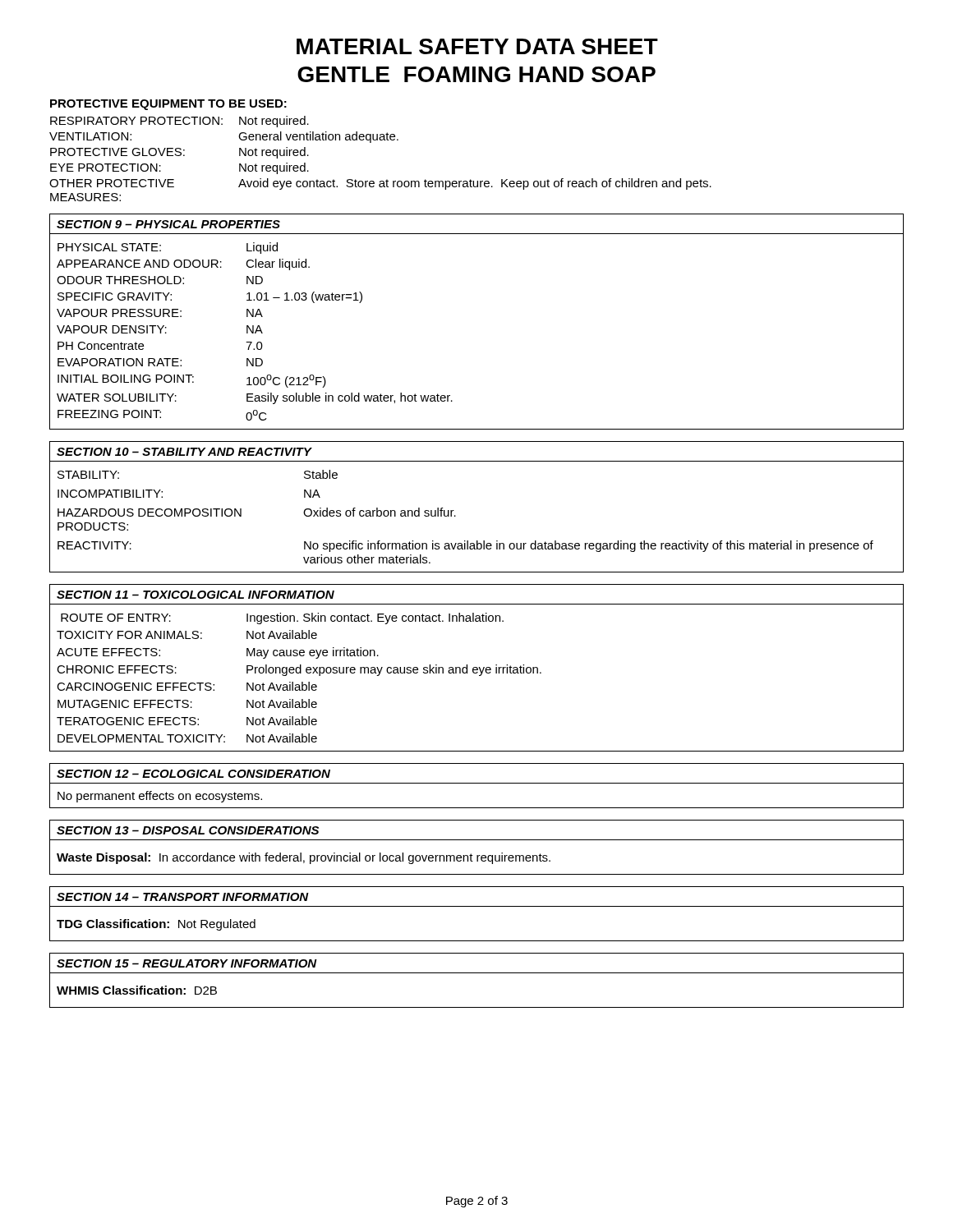Select the section header containing "SECTION 13 – DISPOSAL"
The height and width of the screenshot is (1232, 953).
pos(188,830)
